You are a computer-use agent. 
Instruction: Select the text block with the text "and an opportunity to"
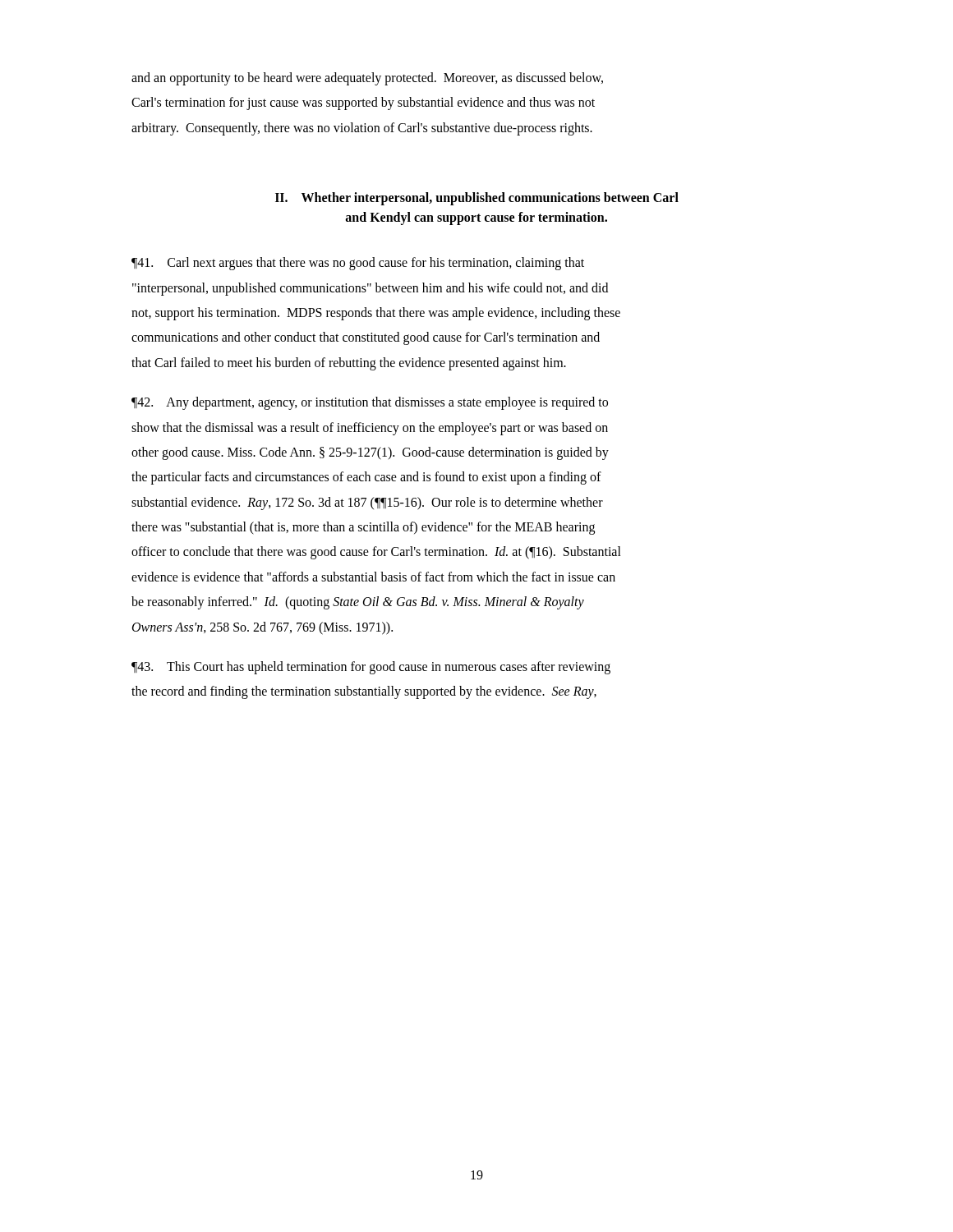[476, 103]
